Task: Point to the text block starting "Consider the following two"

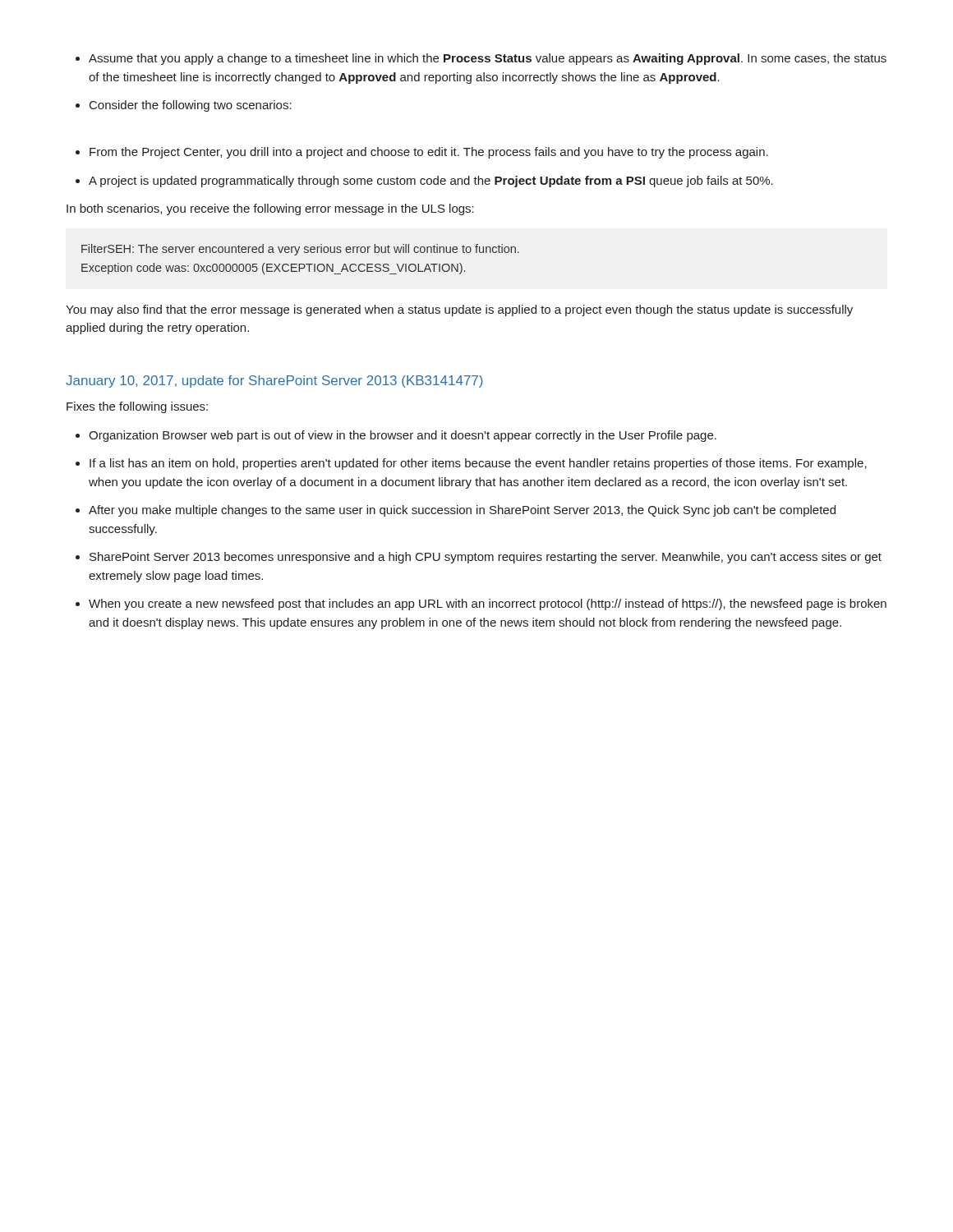Action: tap(191, 106)
